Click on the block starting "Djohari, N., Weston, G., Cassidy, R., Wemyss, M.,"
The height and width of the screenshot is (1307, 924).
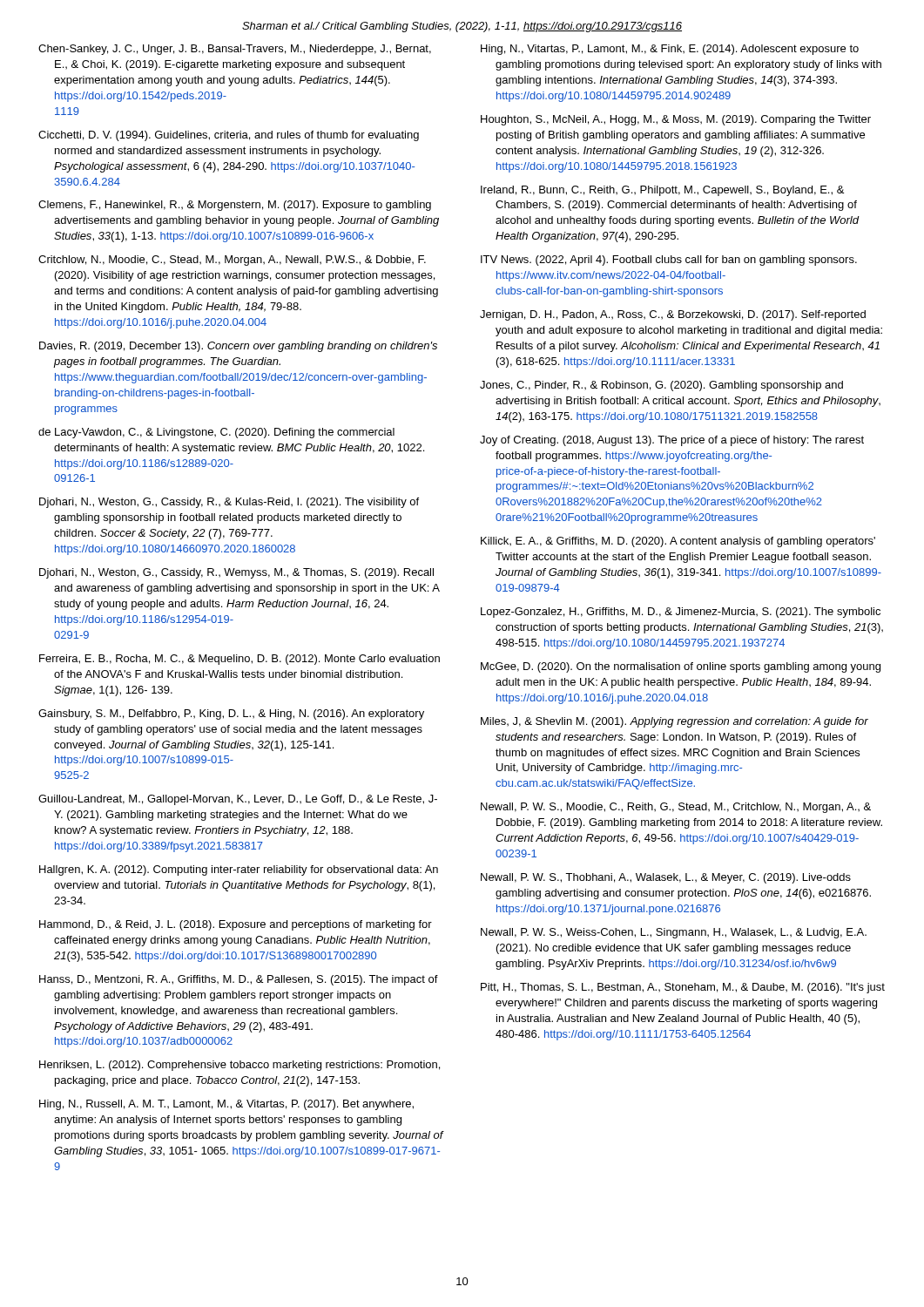click(x=239, y=603)
